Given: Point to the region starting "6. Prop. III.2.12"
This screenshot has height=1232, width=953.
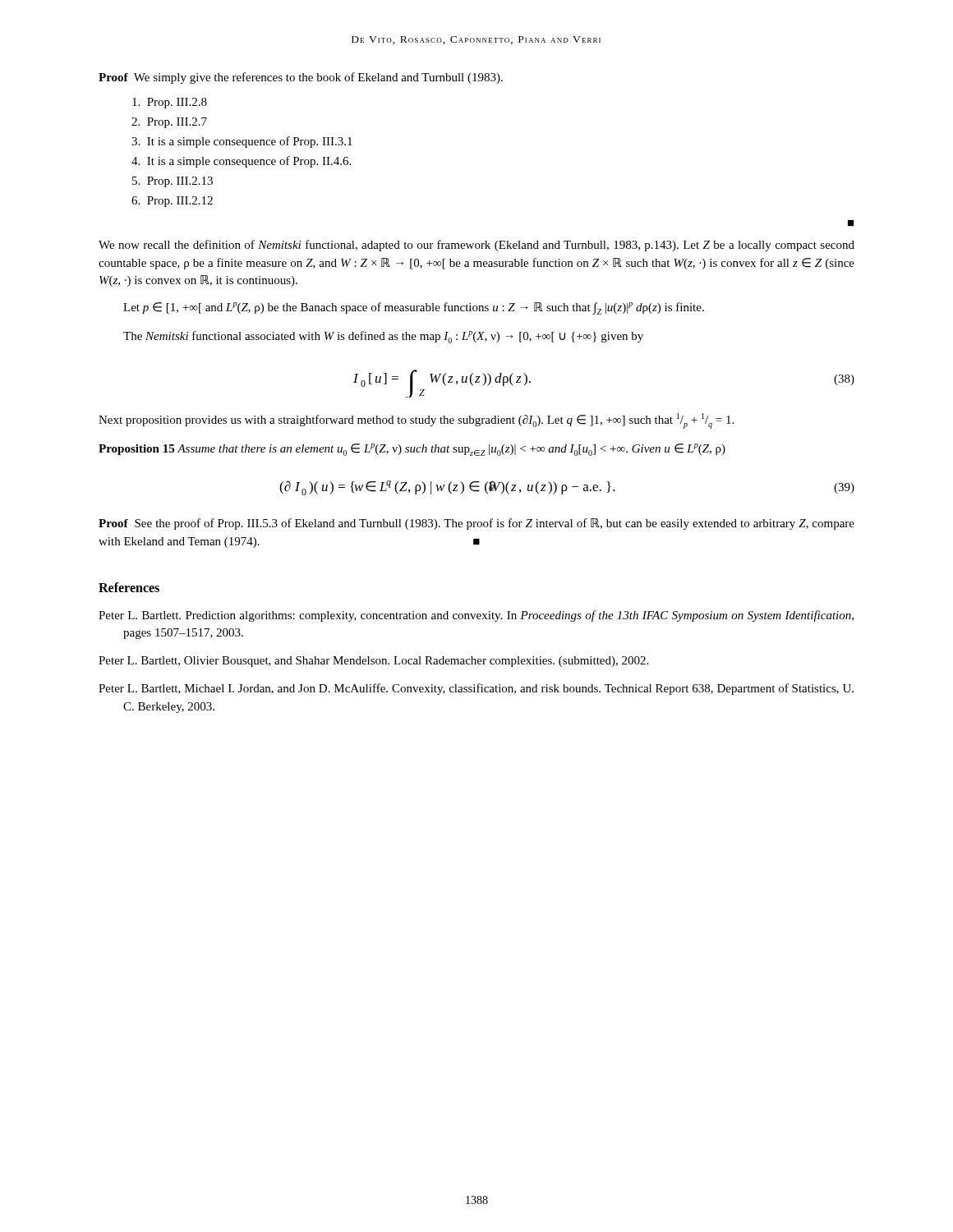Looking at the screenshot, I should tap(172, 200).
